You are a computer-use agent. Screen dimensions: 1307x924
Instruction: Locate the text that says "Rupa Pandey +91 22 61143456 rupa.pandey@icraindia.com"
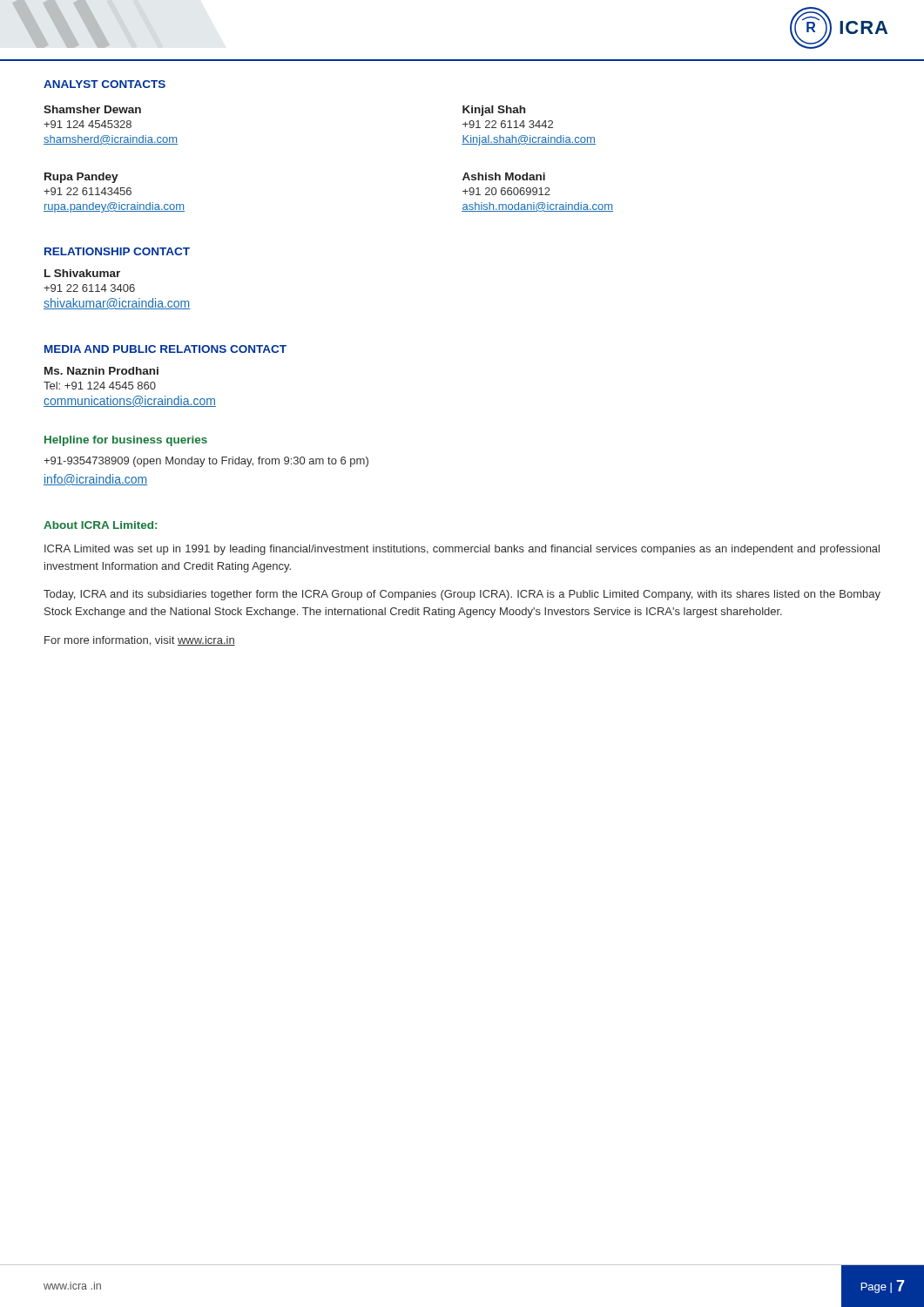81,178
